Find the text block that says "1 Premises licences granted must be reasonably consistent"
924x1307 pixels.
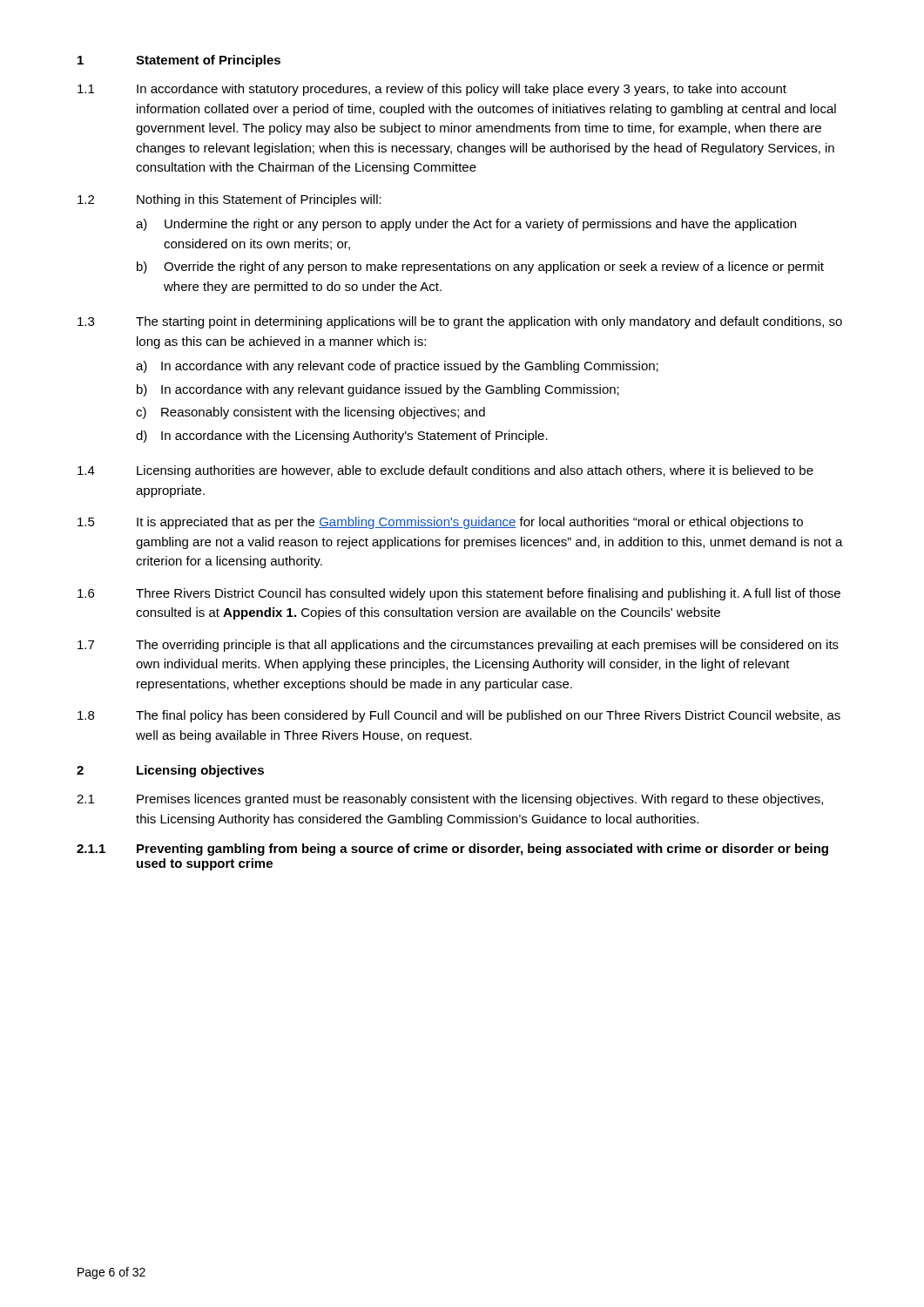tap(462, 809)
